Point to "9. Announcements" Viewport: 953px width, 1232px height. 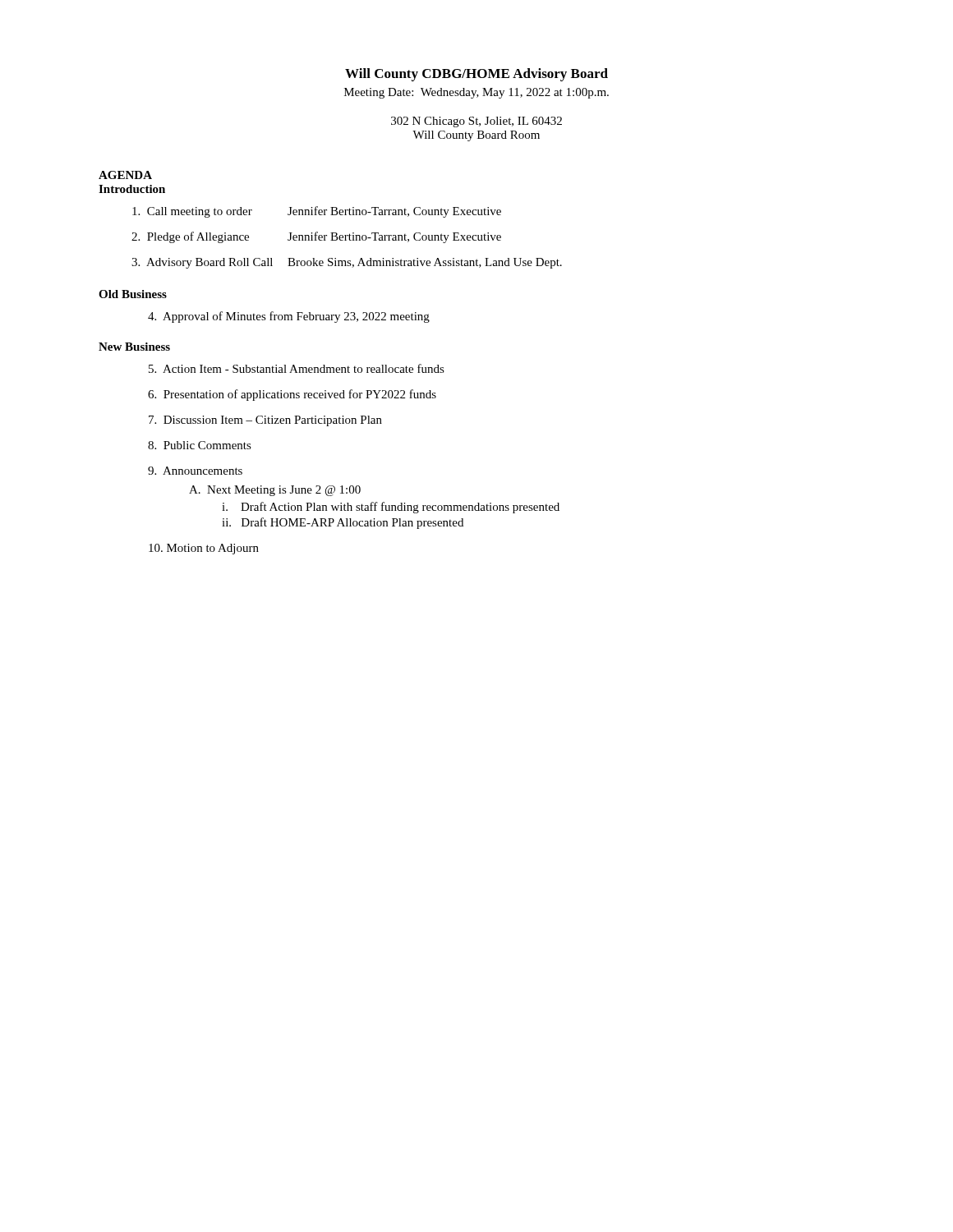click(x=195, y=471)
